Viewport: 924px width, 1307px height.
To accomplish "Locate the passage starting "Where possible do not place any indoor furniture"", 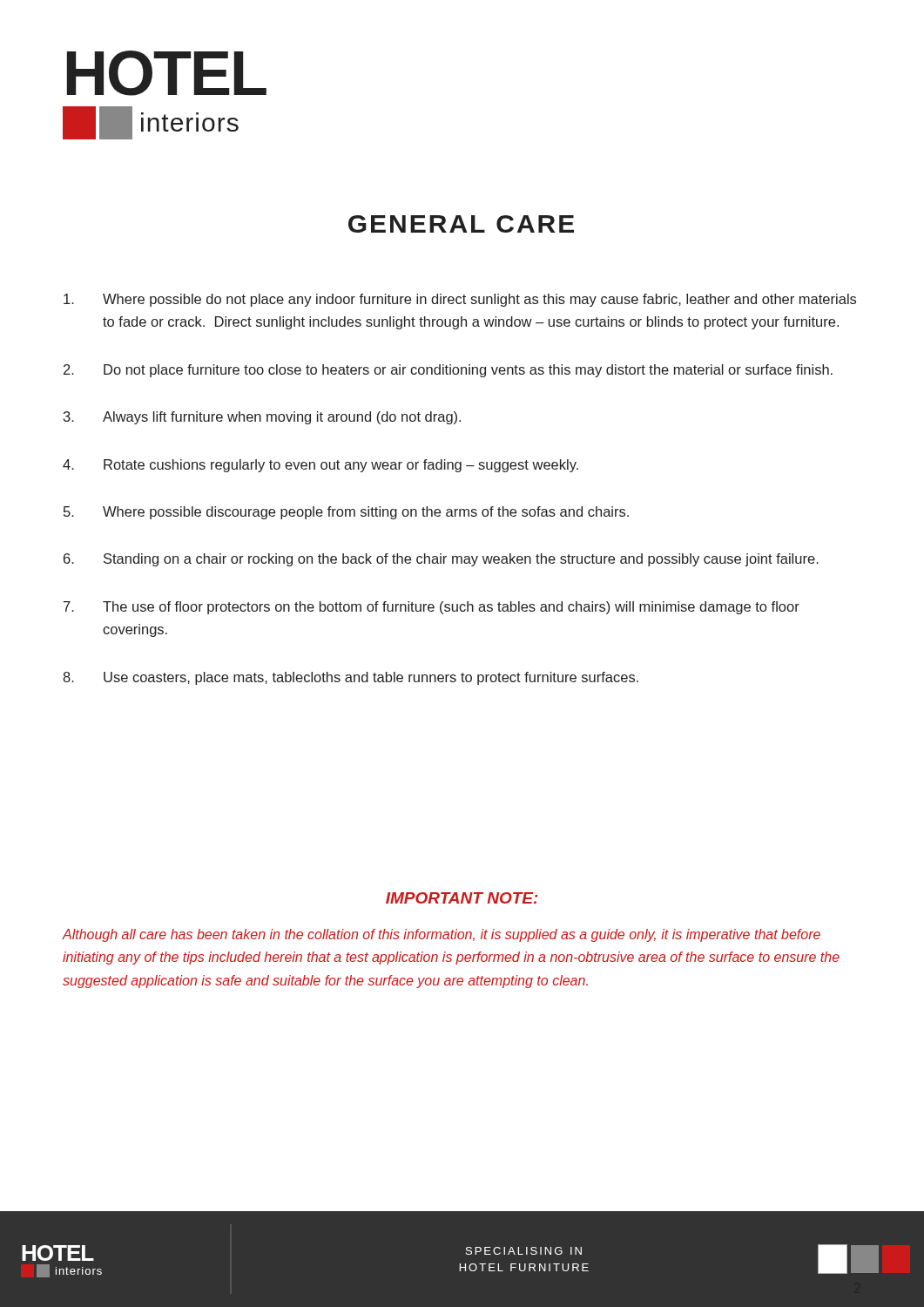I will 462,311.
